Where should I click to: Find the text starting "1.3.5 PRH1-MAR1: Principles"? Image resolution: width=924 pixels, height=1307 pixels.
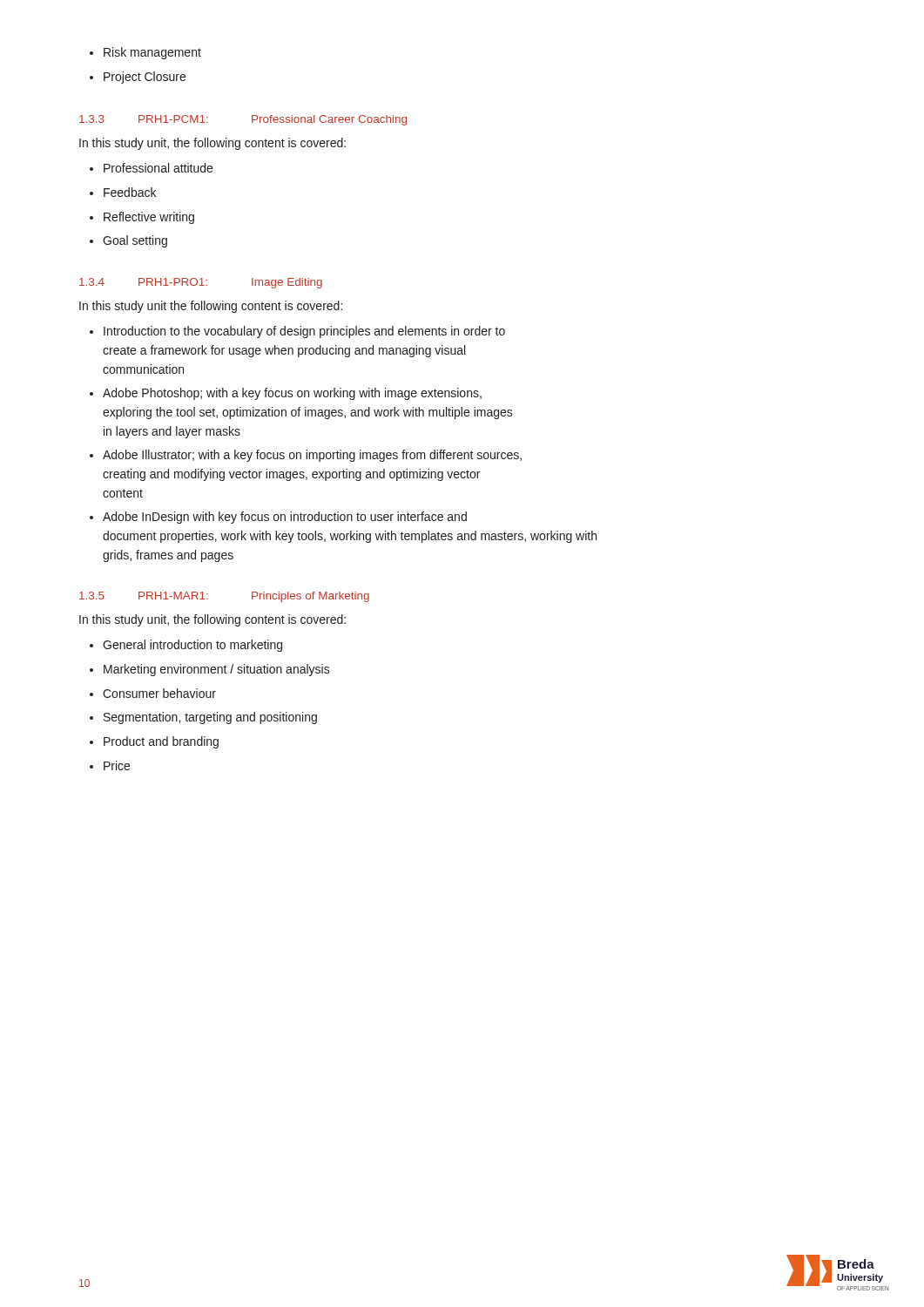pyautogui.click(x=91, y=596)
